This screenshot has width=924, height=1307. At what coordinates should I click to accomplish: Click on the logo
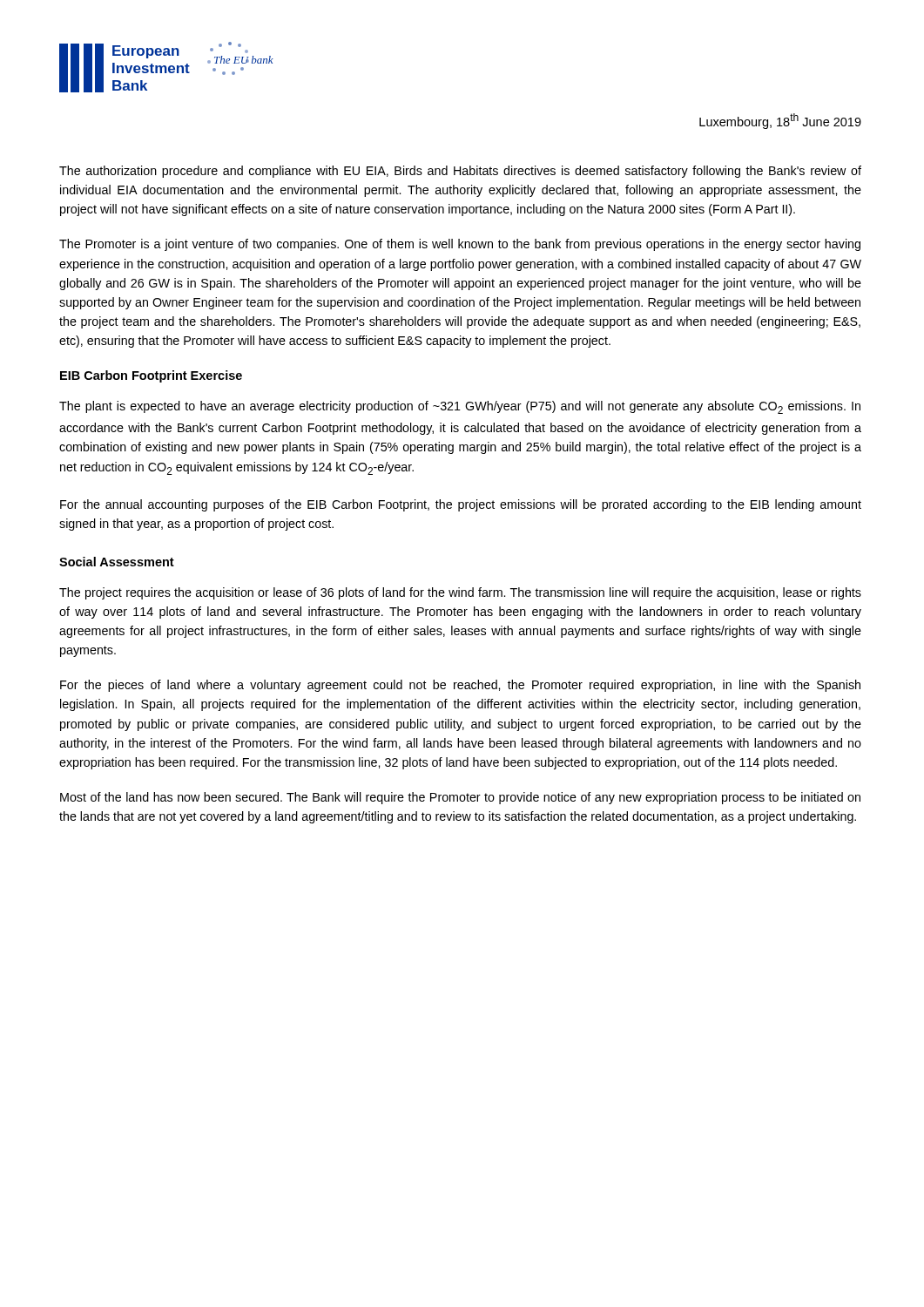pos(233,68)
